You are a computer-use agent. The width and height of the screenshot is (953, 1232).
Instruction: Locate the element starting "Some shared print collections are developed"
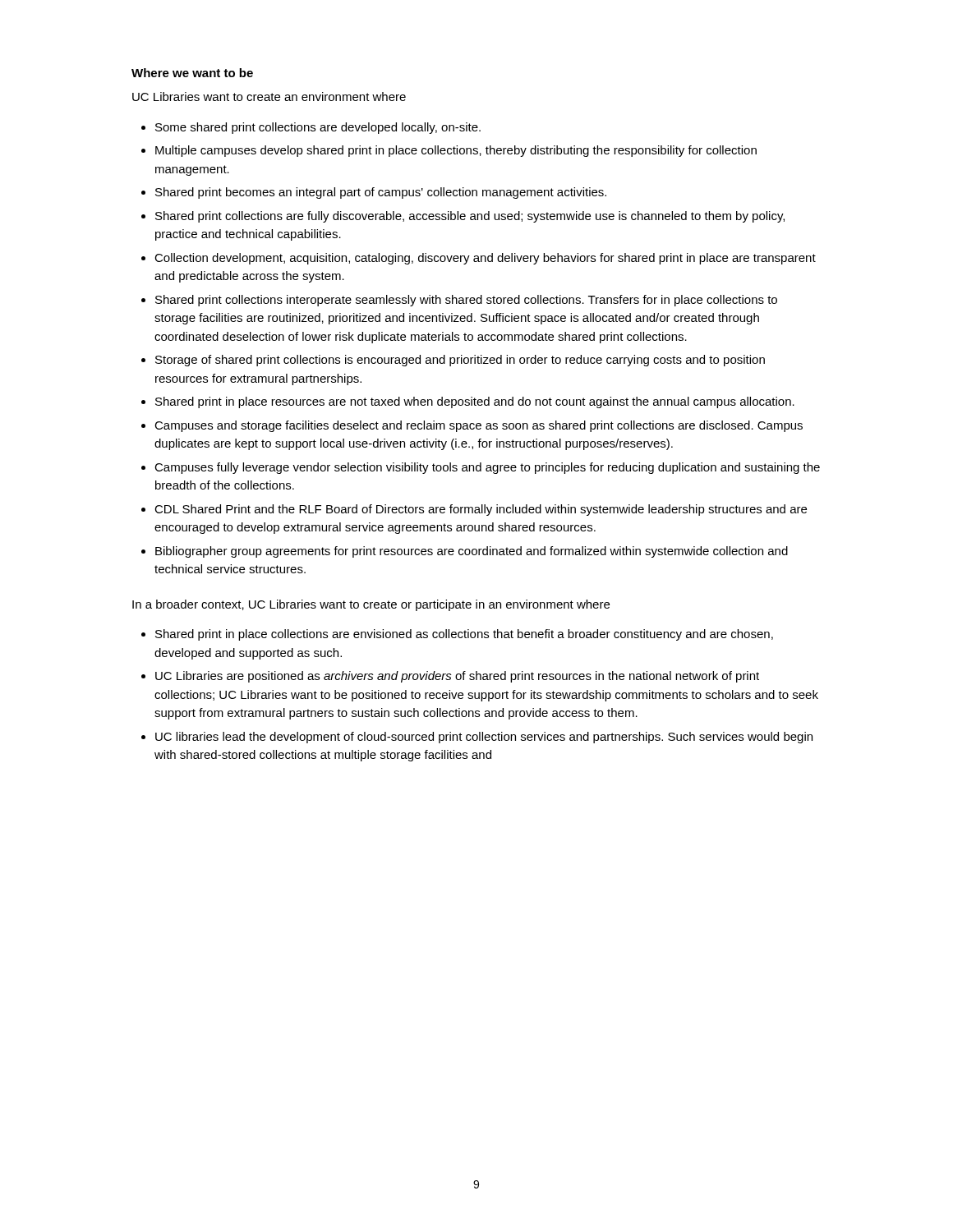pyautogui.click(x=318, y=126)
